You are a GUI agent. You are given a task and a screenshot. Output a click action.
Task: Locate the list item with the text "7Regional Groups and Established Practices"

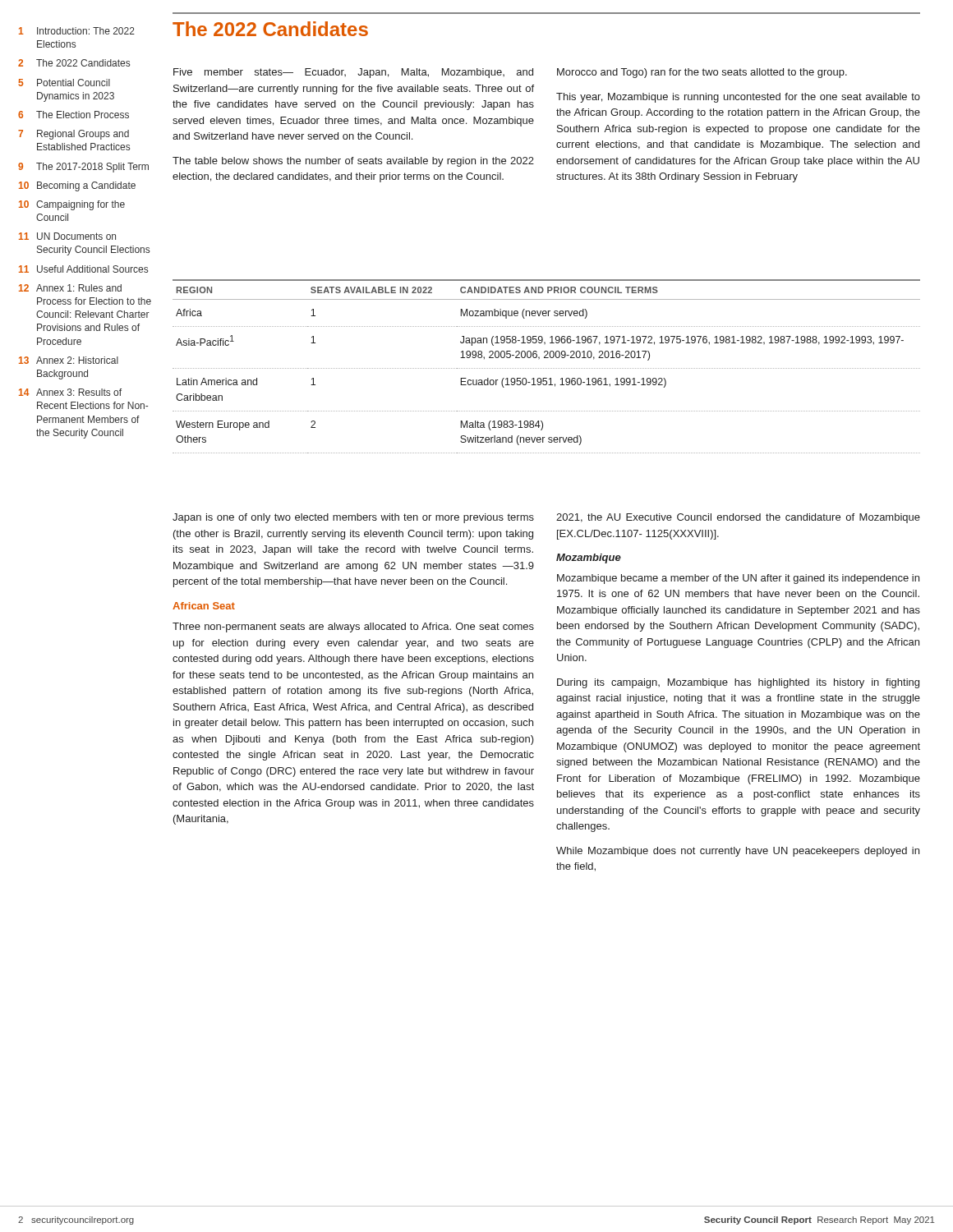85,141
